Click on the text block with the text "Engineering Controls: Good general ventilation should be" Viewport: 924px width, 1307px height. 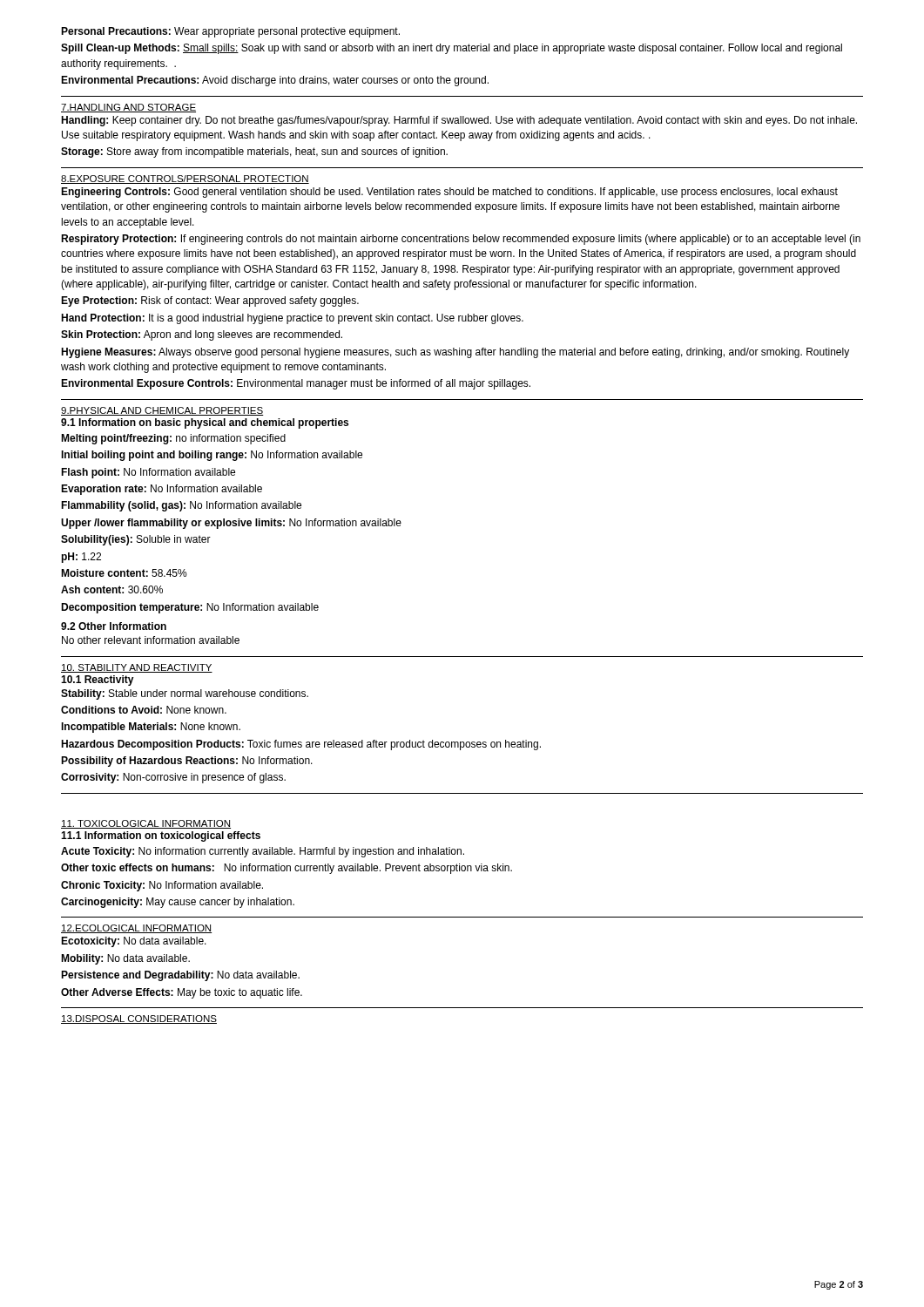[462, 288]
